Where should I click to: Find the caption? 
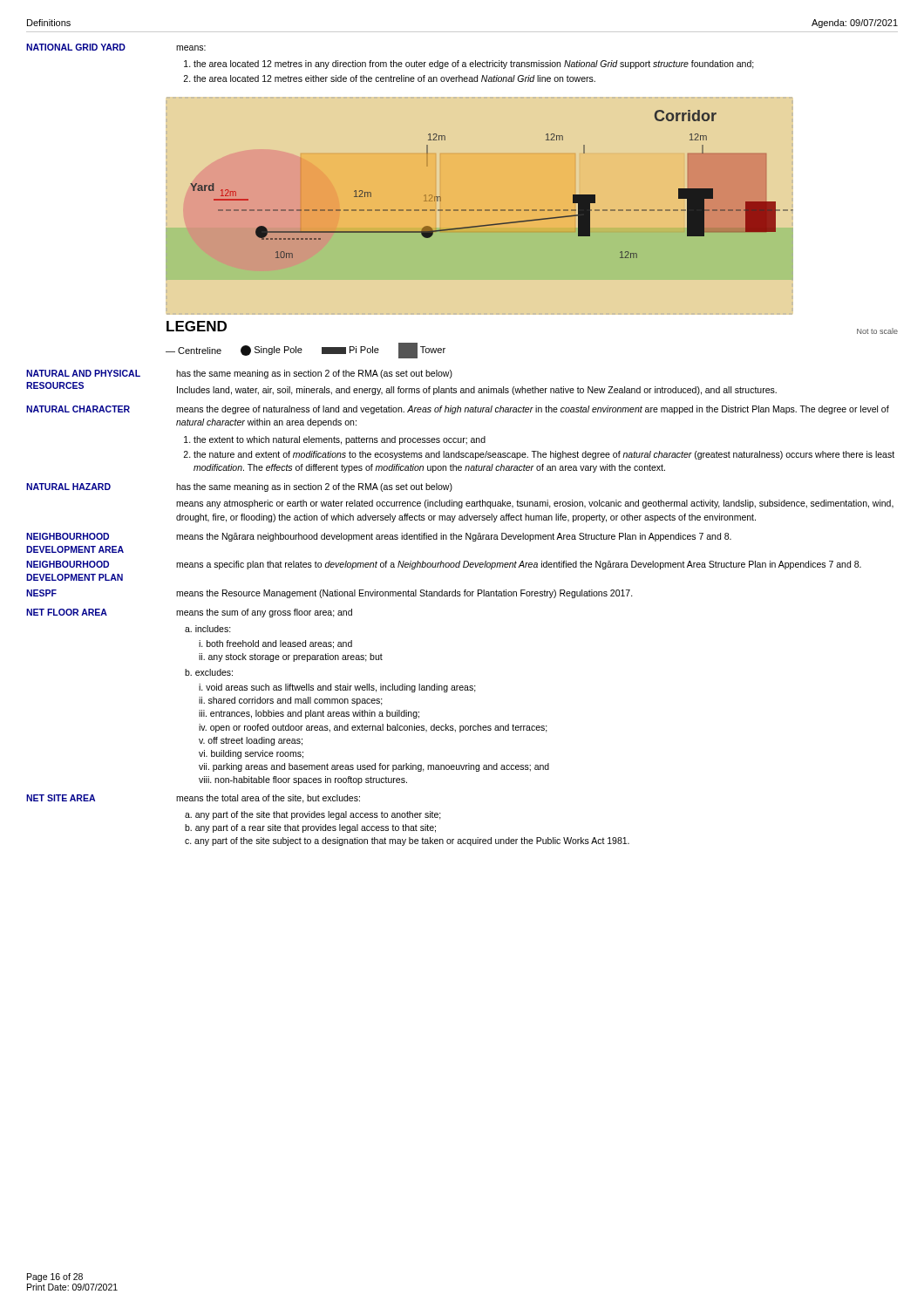coord(306,350)
